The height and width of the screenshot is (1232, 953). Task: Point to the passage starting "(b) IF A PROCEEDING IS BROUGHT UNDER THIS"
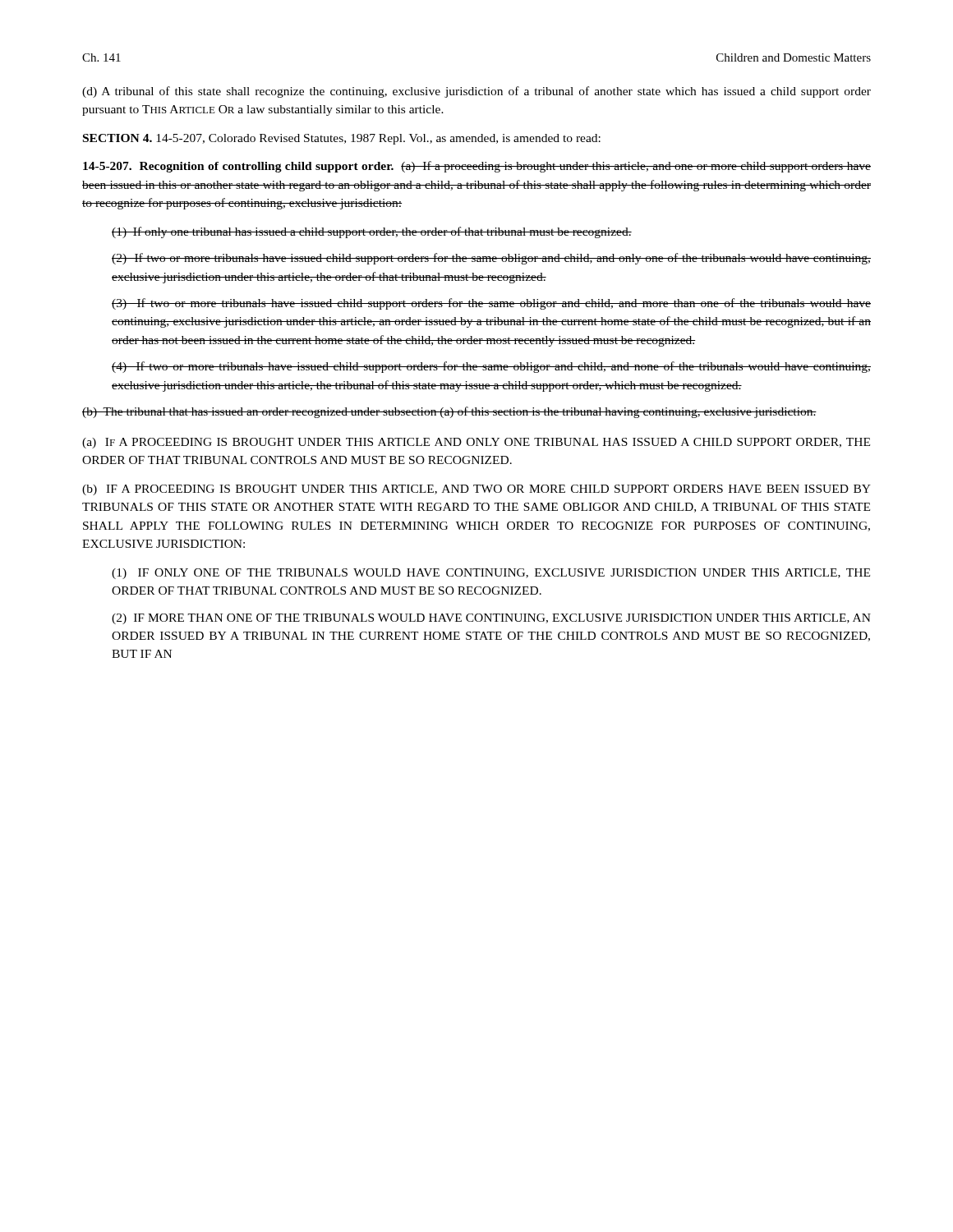[476, 516]
